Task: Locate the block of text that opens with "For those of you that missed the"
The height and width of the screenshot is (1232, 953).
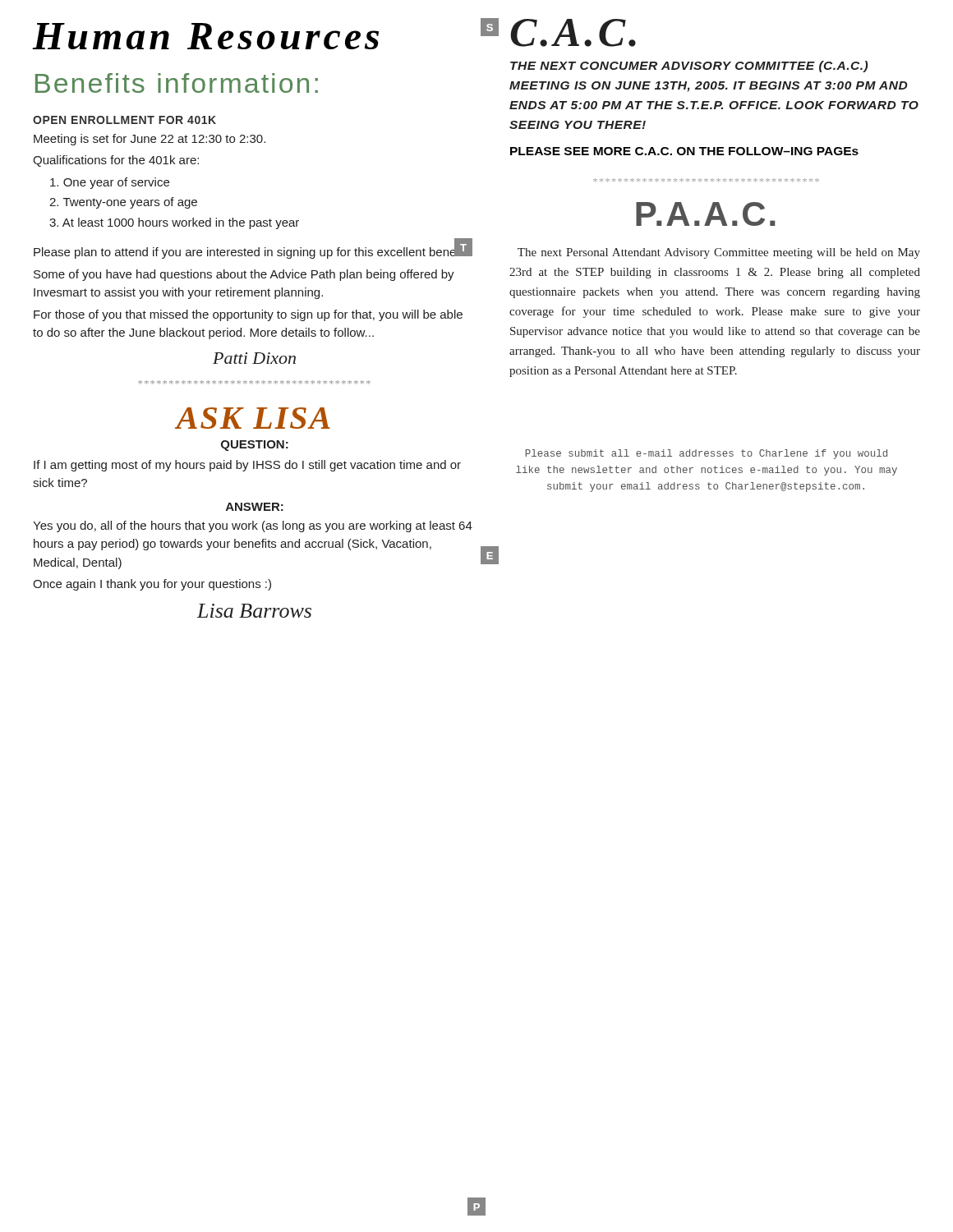Action: point(255,324)
